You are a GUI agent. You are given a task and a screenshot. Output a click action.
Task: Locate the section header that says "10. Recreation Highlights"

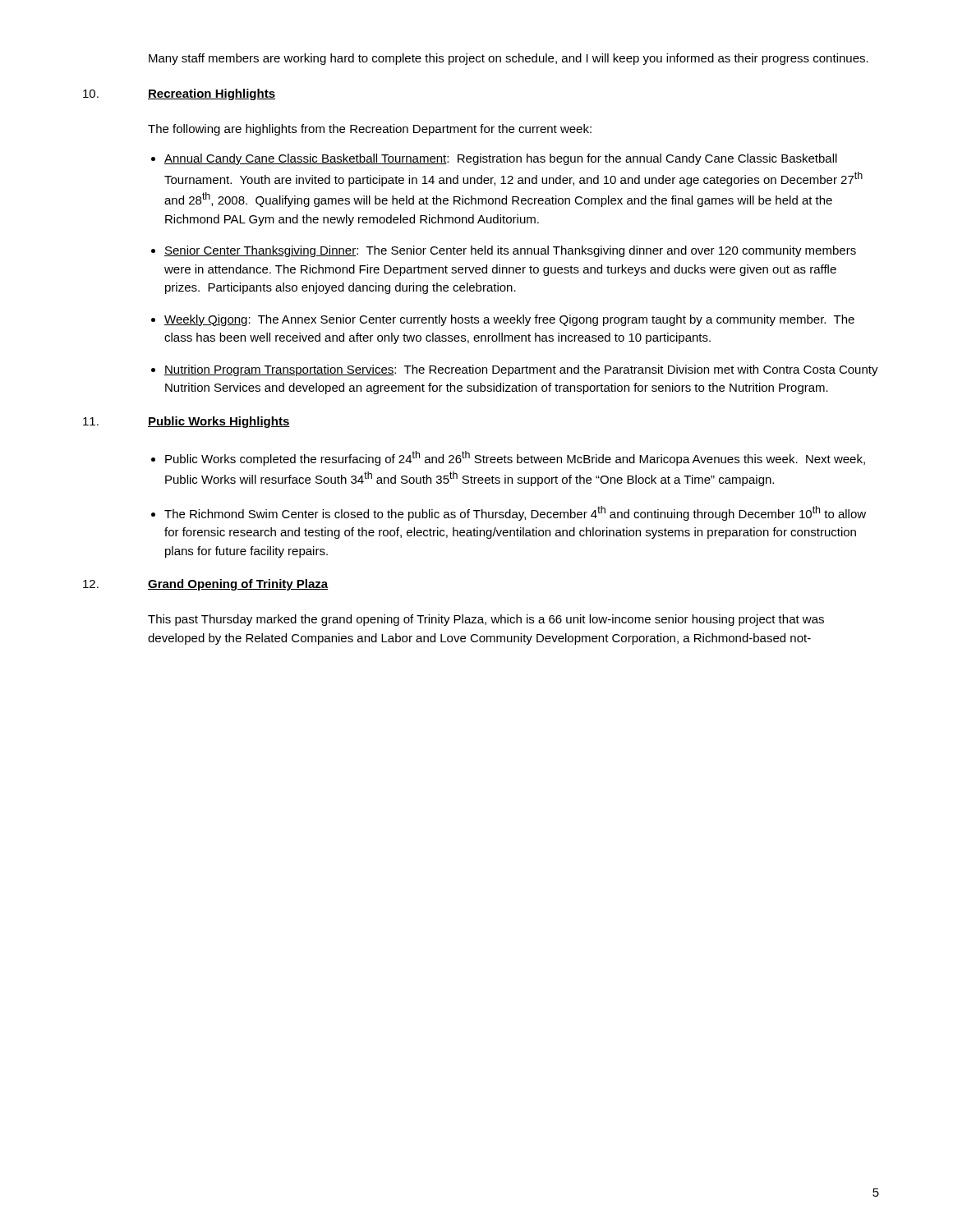179,94
